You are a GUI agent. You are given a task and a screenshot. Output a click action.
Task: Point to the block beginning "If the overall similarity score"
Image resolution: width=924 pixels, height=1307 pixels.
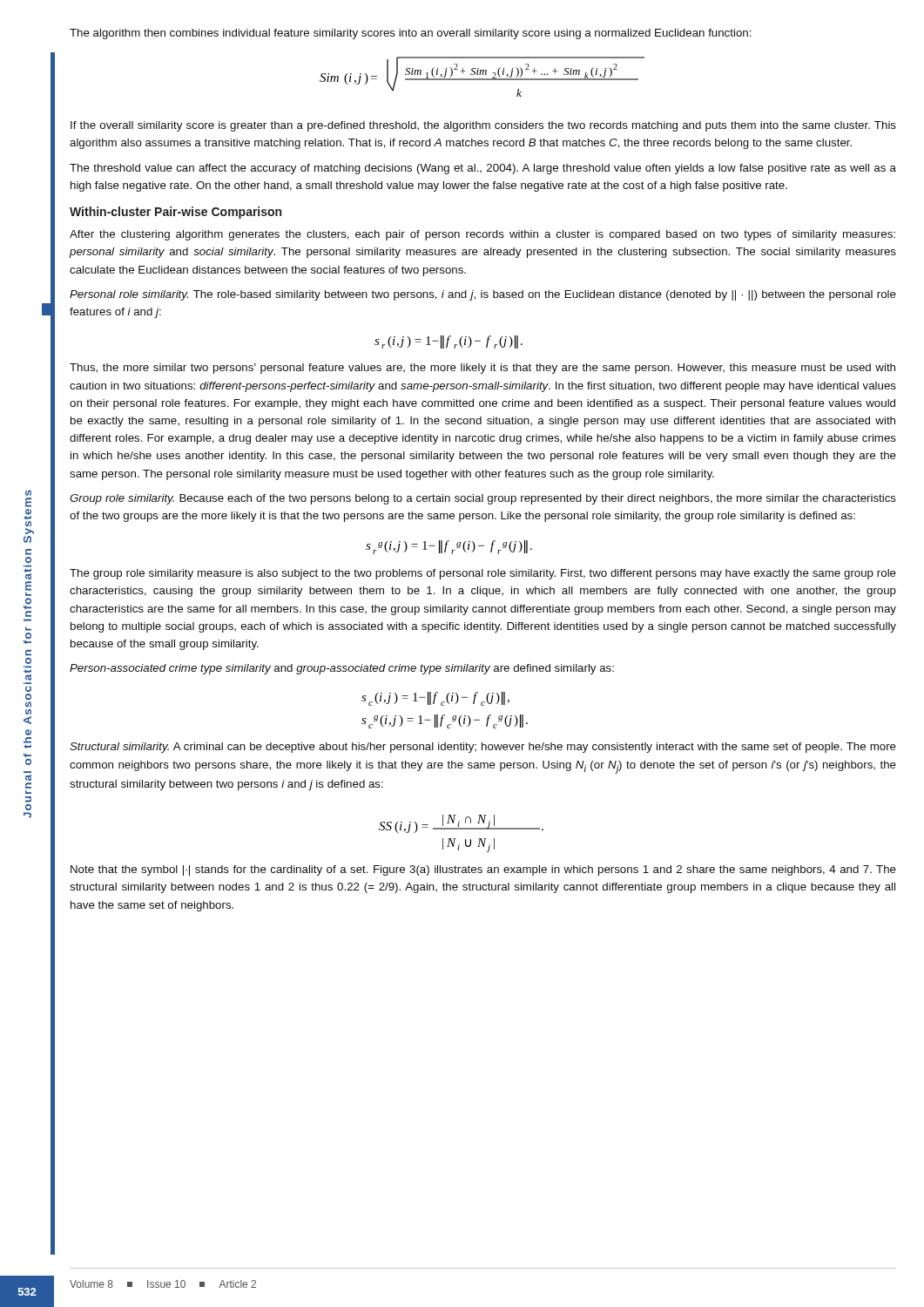click(x=483, y=135)
